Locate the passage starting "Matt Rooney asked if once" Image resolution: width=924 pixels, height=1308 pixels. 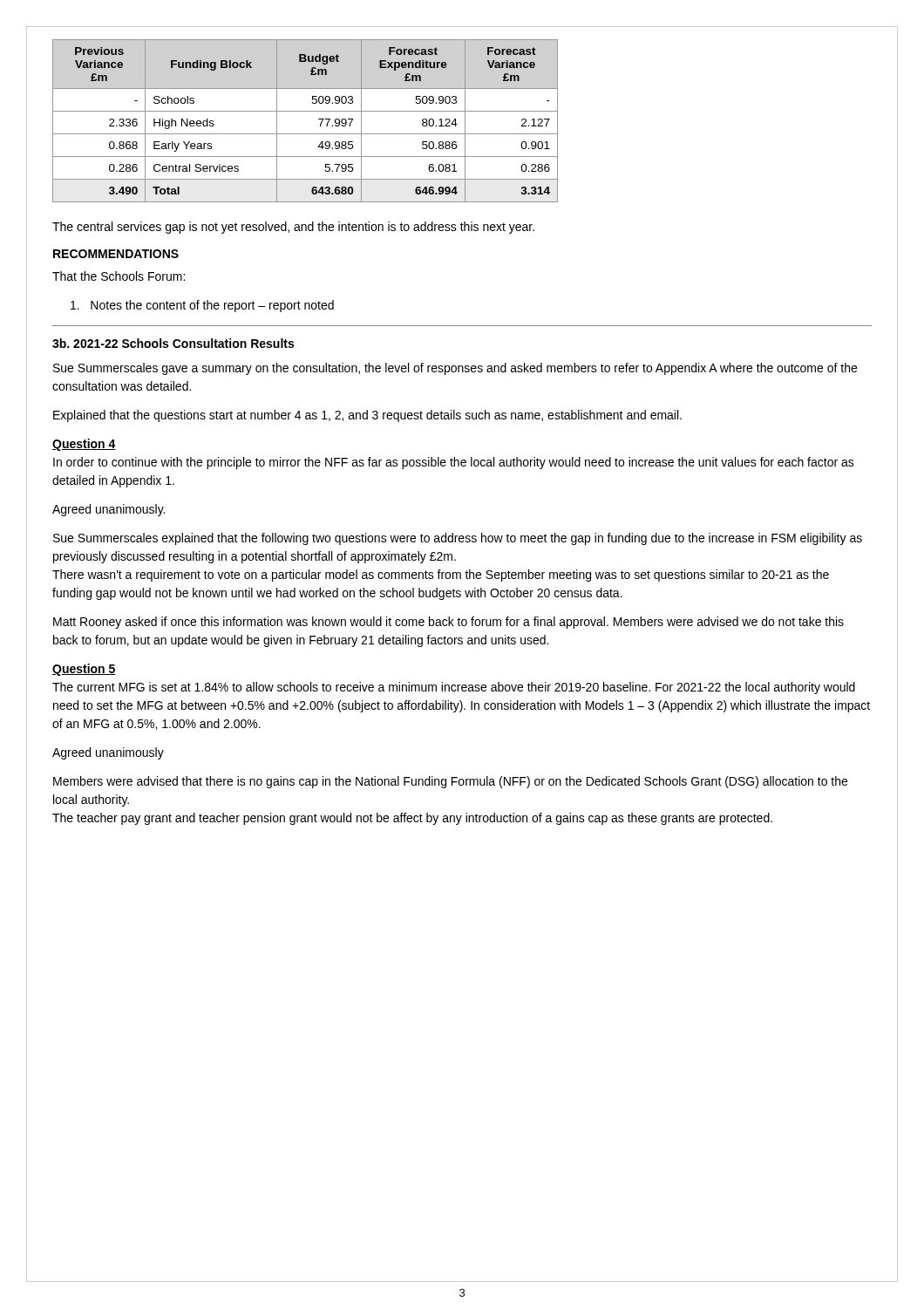point(448,631)
